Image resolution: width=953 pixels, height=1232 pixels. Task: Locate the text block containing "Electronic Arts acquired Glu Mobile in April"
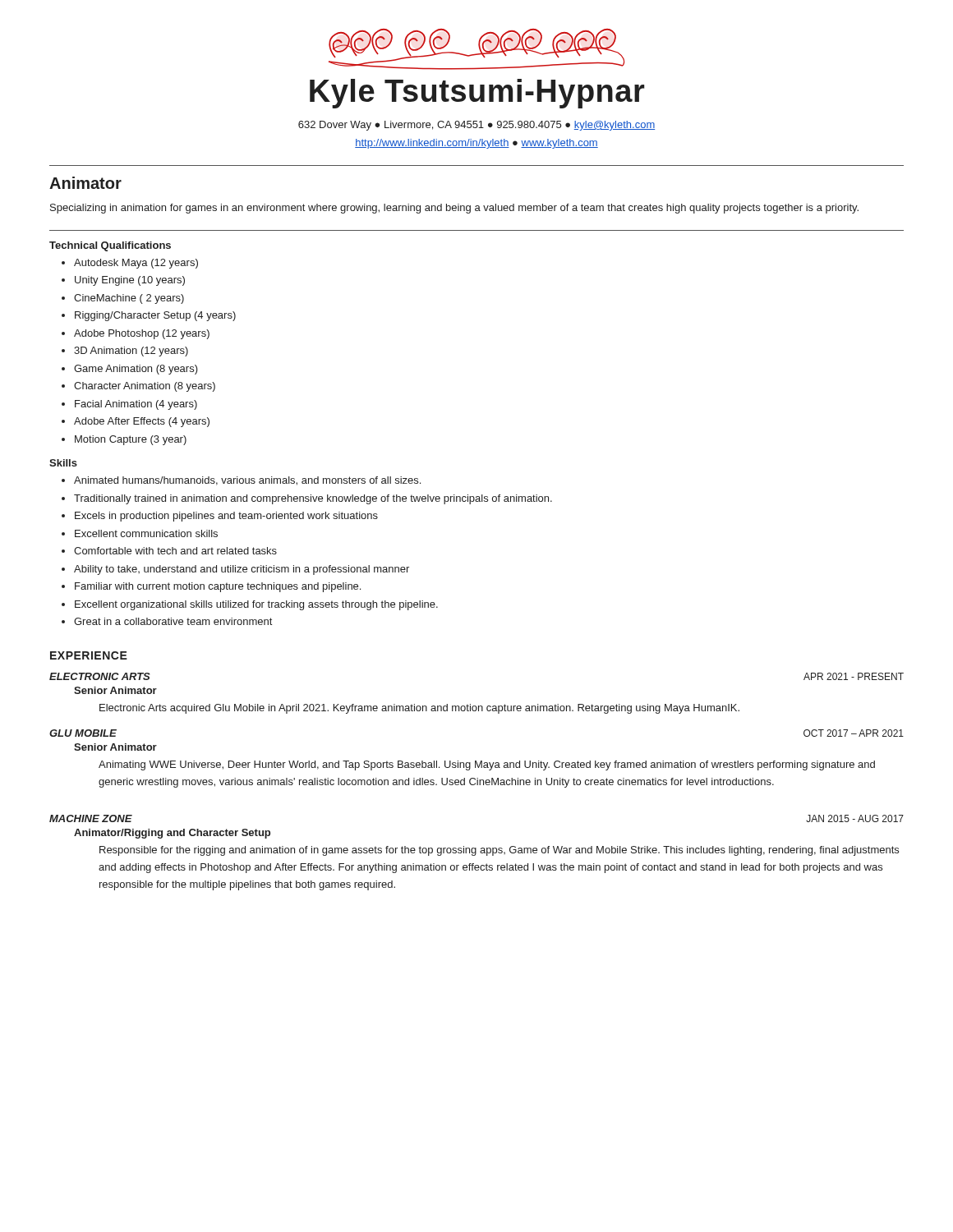click(x=419, y=708)
